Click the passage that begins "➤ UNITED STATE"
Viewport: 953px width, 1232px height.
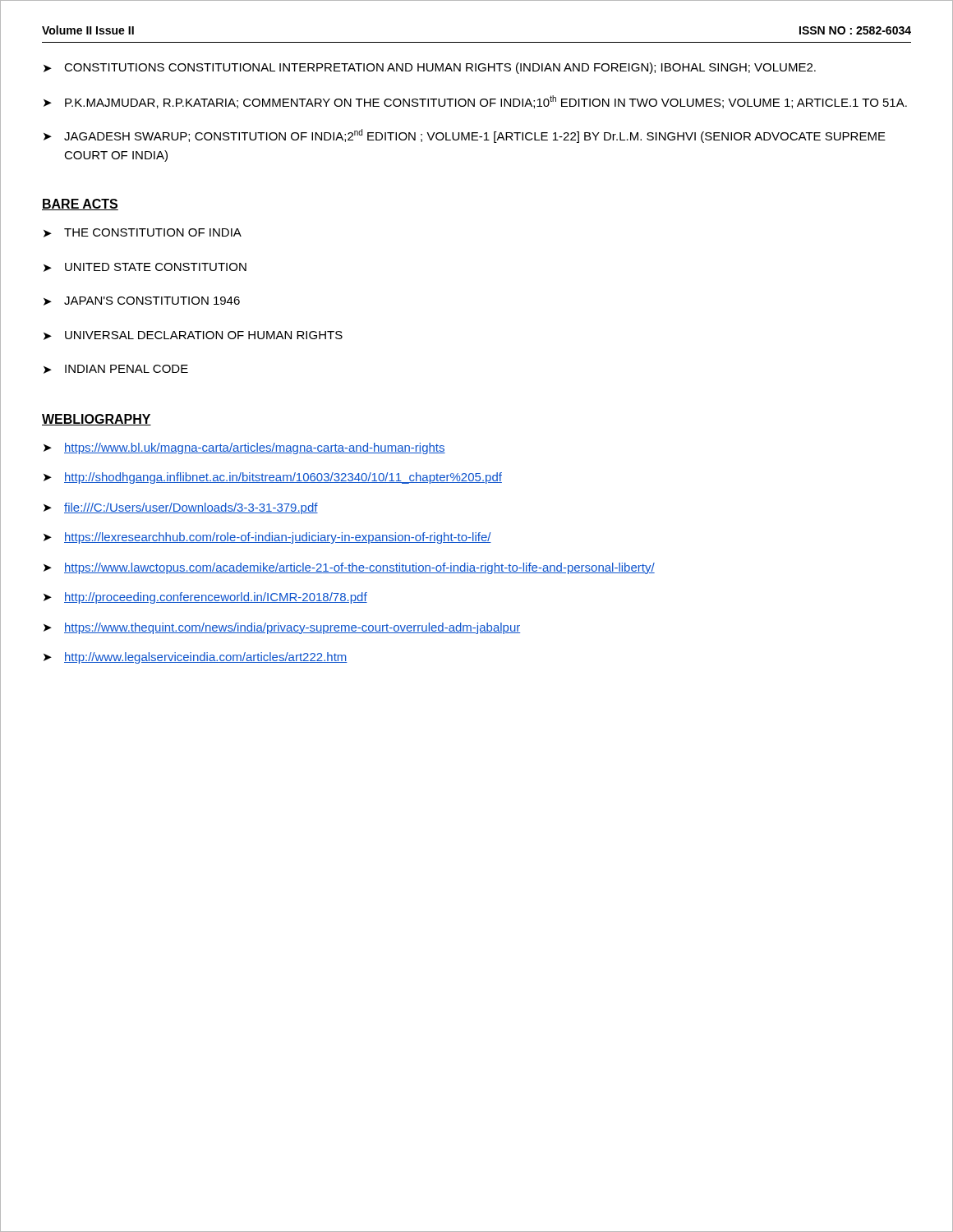tap(145, 267)
